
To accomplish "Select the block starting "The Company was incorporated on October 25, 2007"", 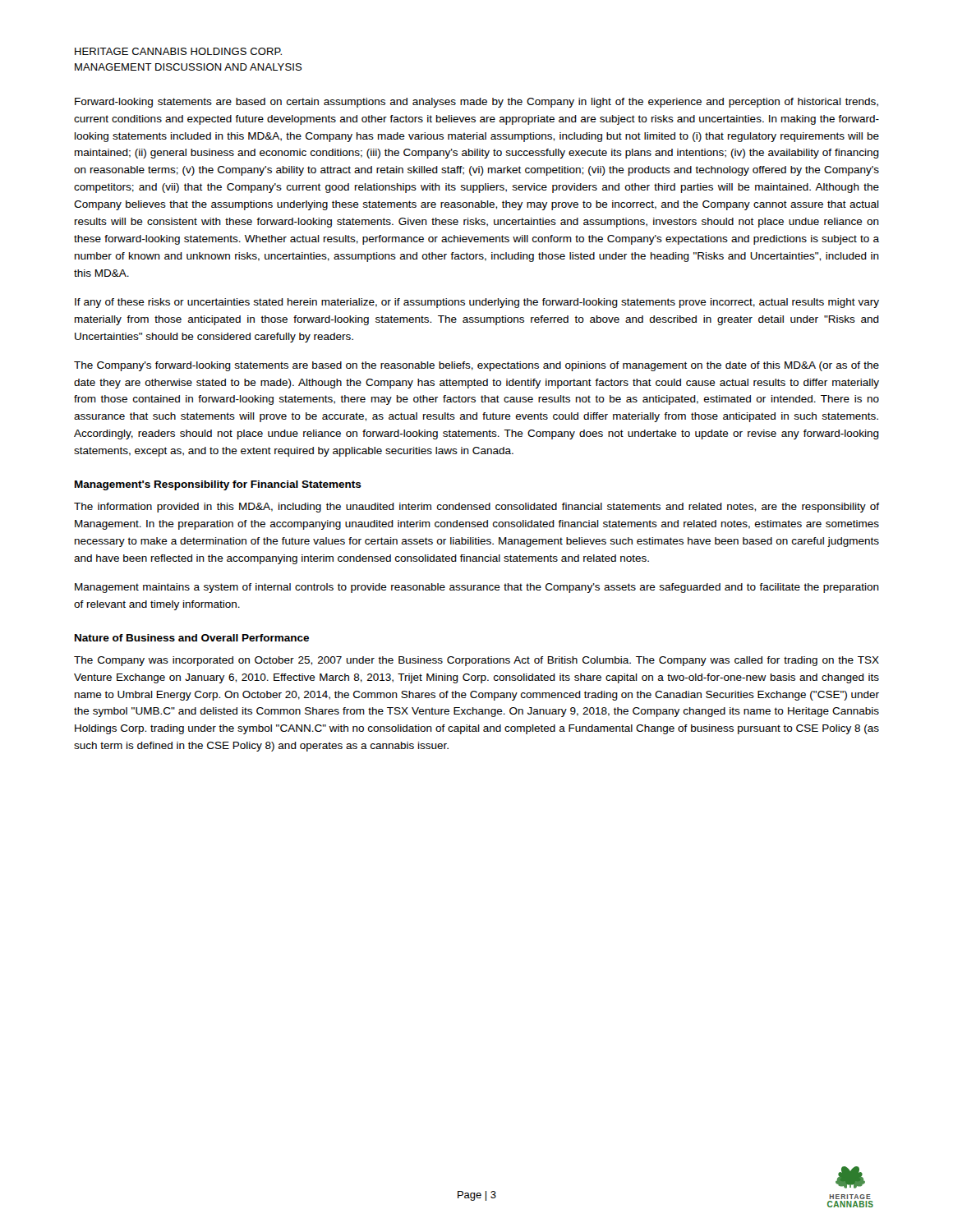I will coord(476,703).
